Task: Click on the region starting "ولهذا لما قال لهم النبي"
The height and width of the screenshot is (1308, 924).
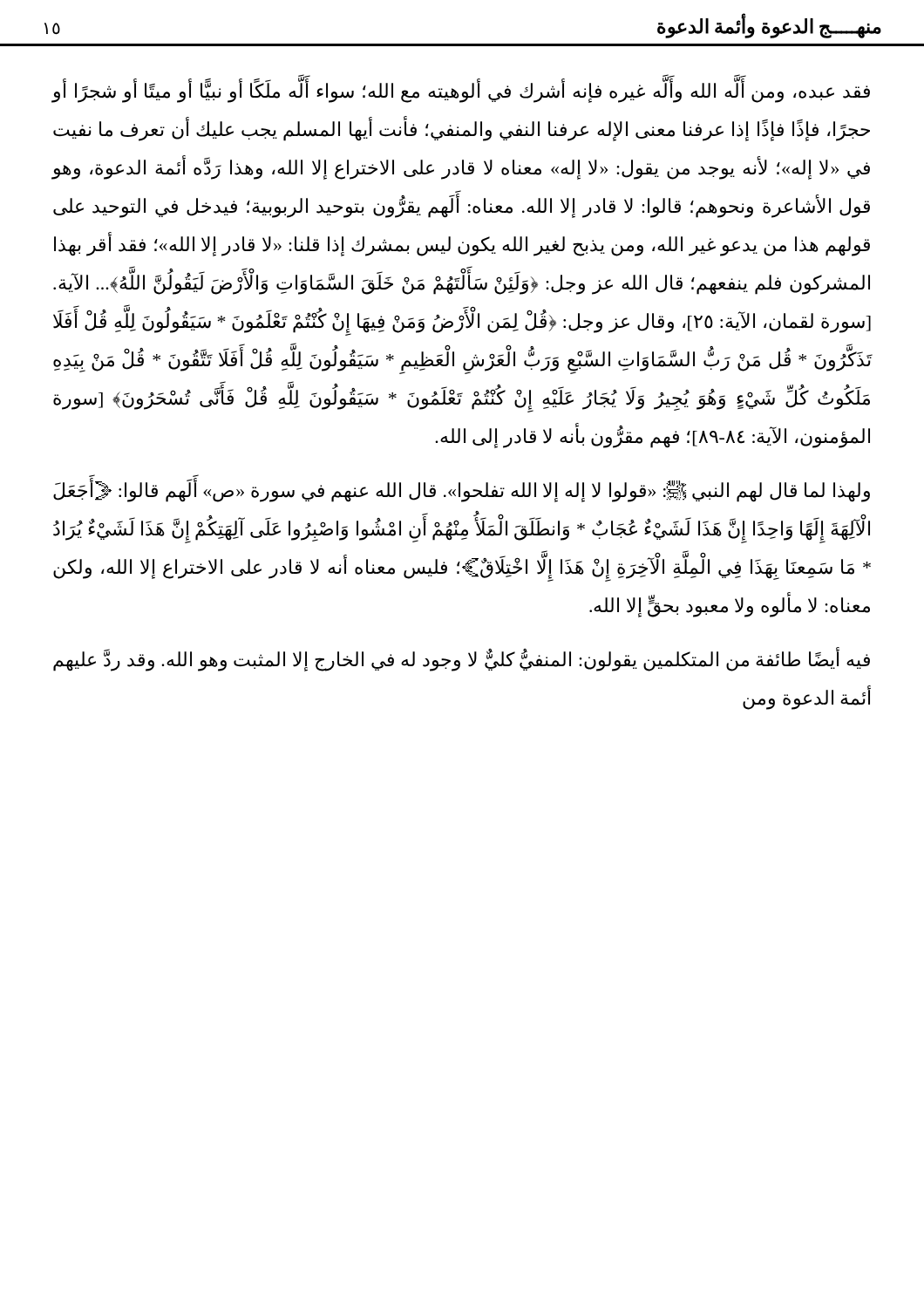Action: 462,548
